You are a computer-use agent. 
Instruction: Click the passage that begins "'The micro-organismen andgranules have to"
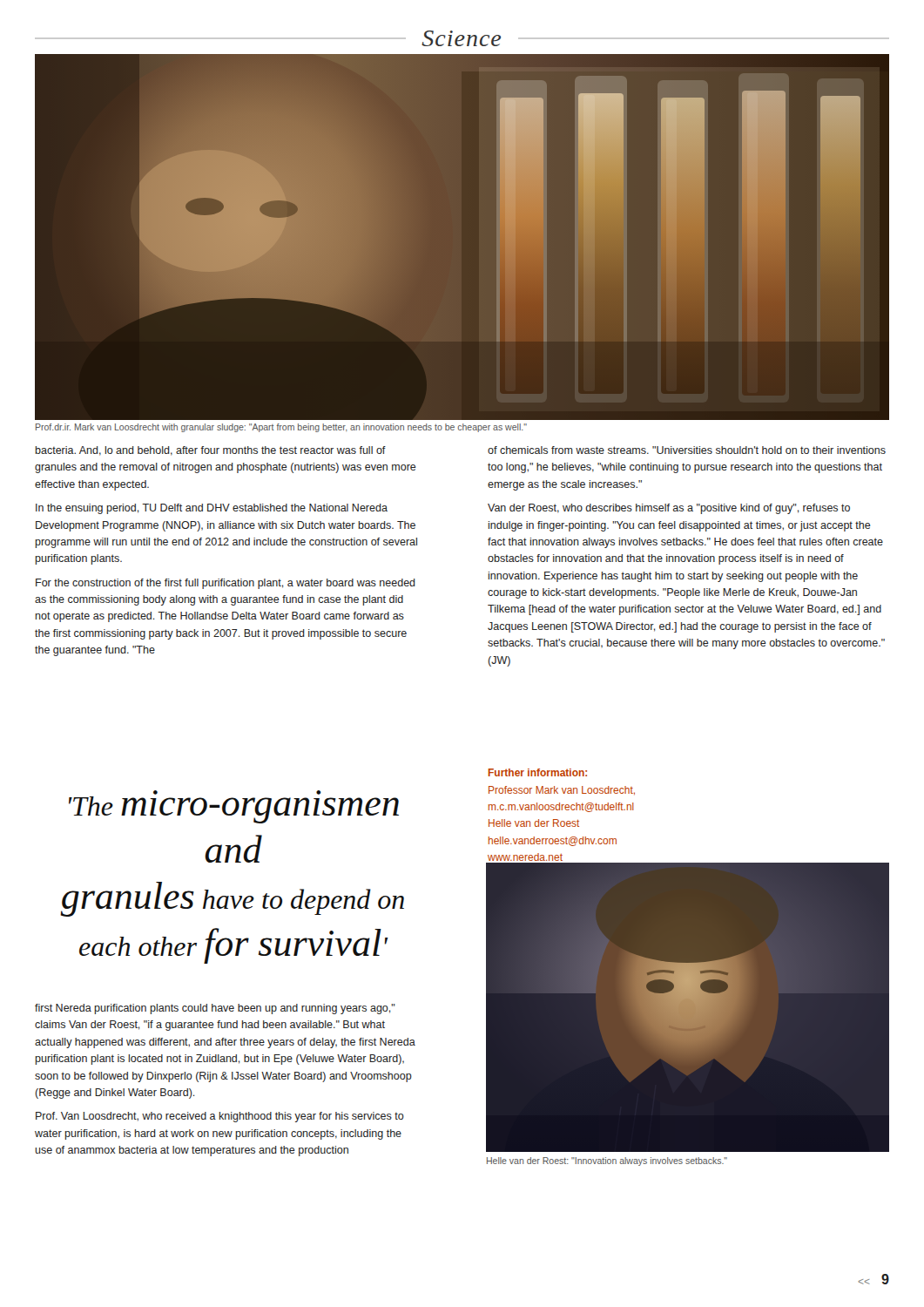233,873
